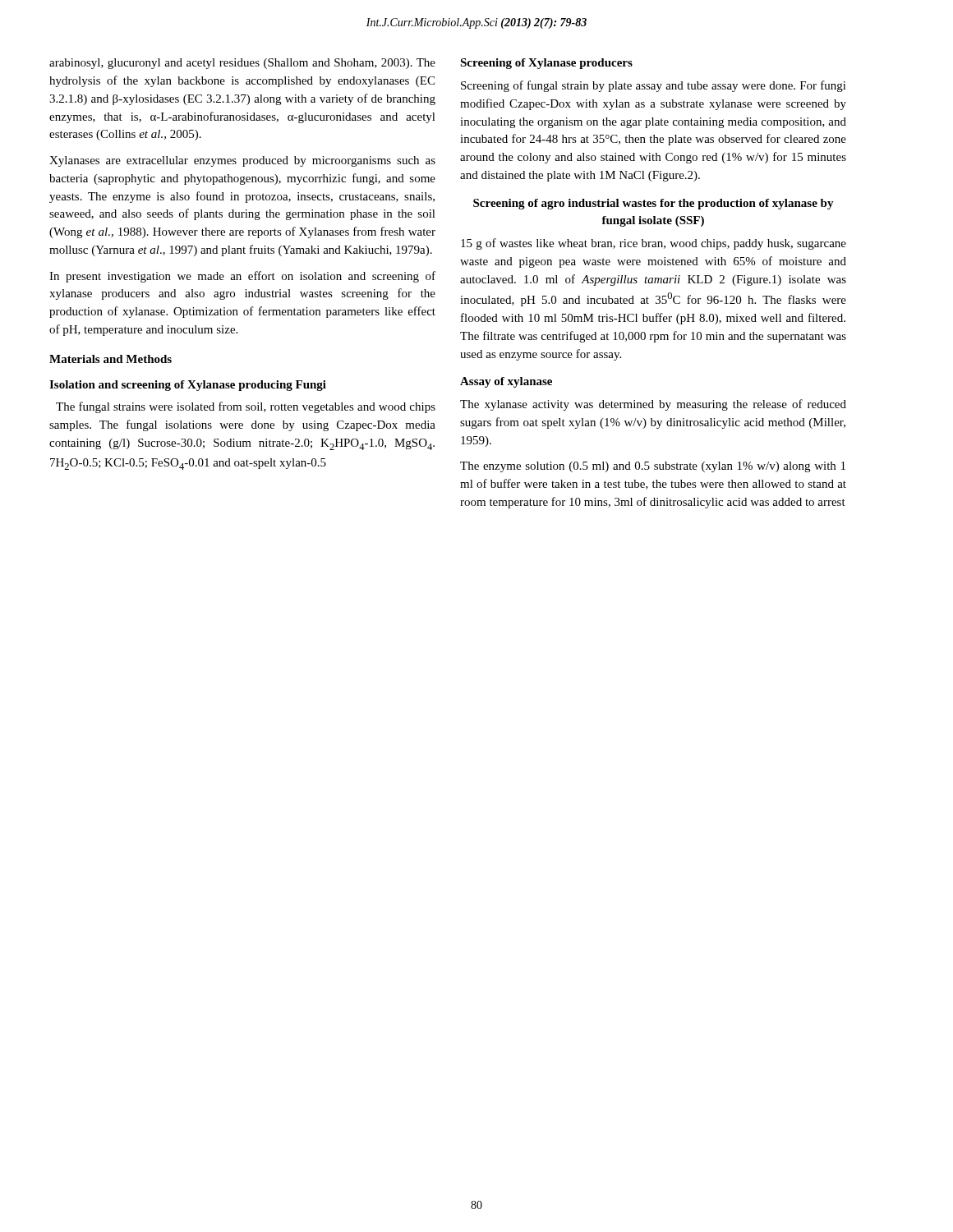Click on the text block starting "Isolation and screening of Xylanase producing Fungi"
This screenshot has width=953, height=1232.
[x=188, y=385]
